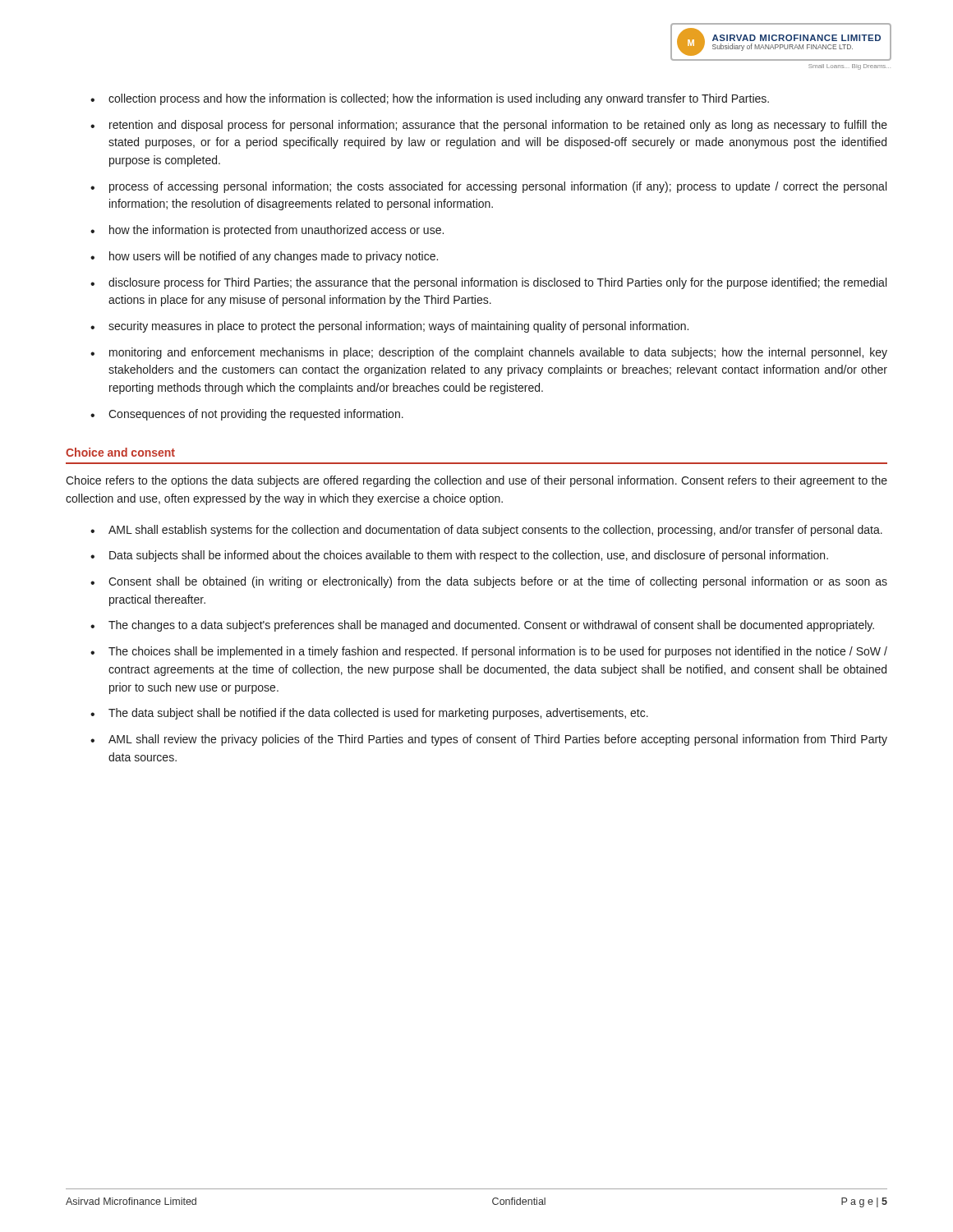Click on the list item containing "Consent shall be"
This screenshot has height=1232, width=953.
[x=498, y=590]
